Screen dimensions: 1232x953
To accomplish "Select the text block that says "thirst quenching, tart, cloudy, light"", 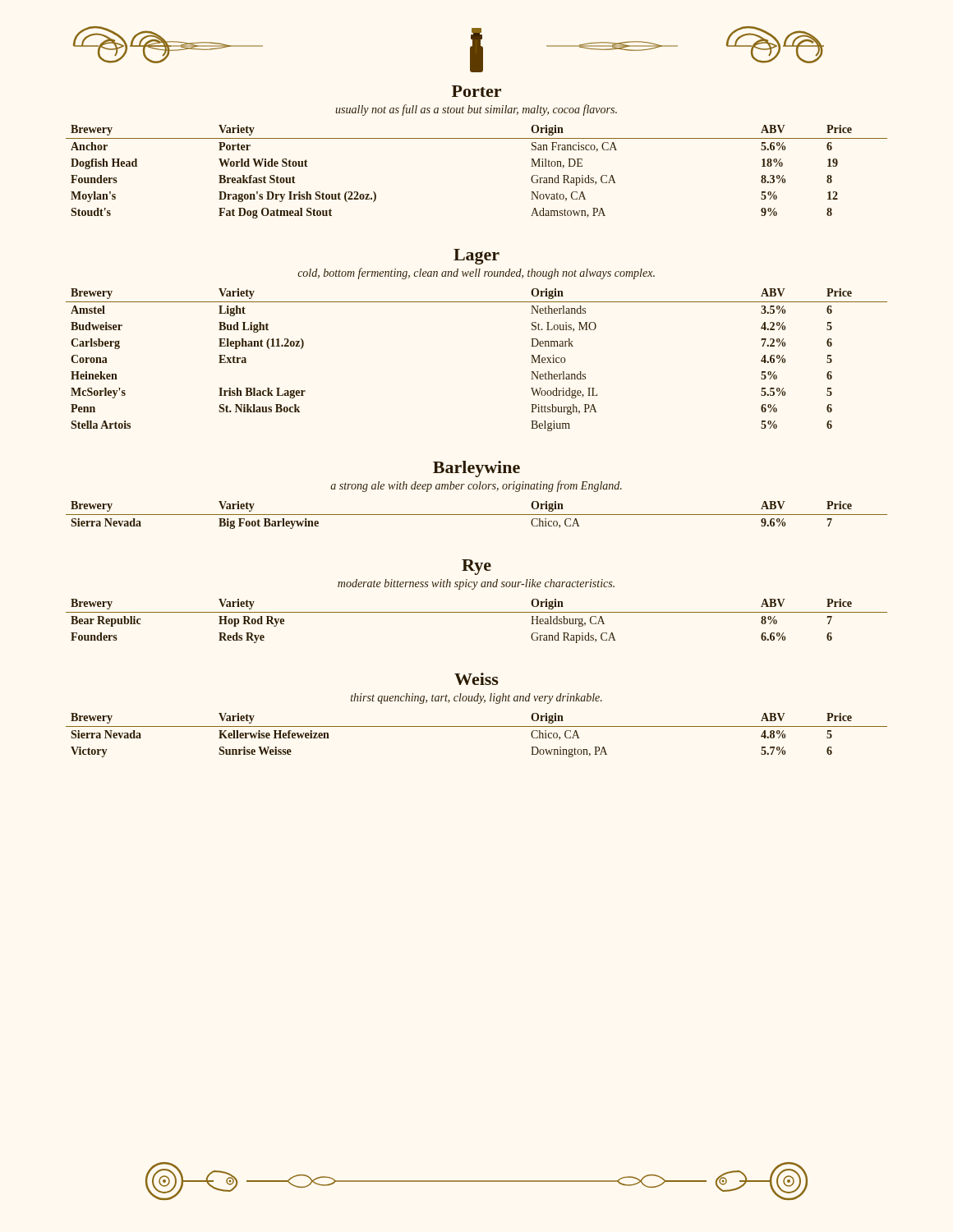I will (x=476, y=698).
